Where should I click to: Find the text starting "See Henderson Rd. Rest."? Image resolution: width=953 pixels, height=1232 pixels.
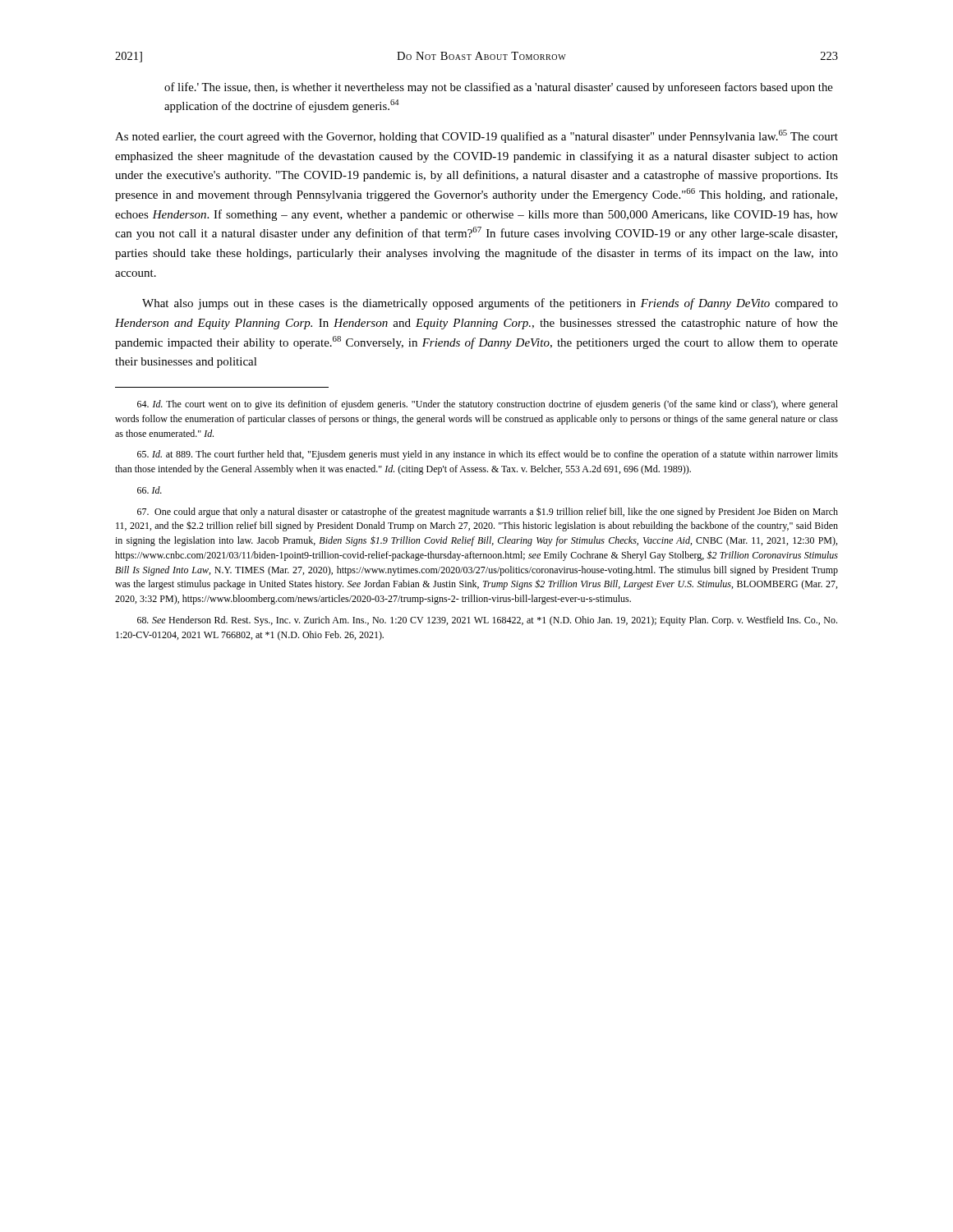[x=476, y=627]
